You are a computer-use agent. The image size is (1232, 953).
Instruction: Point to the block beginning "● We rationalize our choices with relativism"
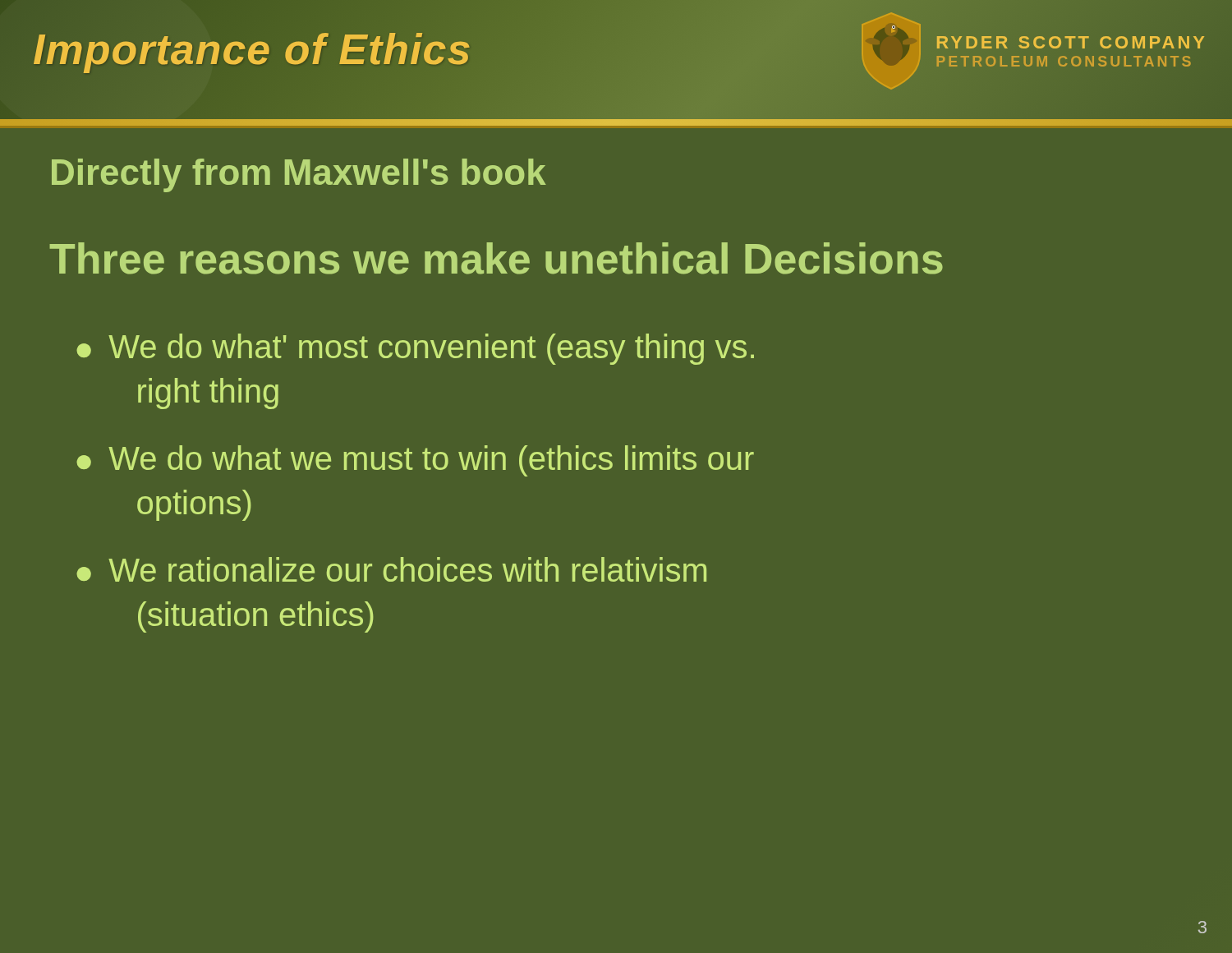391,592
